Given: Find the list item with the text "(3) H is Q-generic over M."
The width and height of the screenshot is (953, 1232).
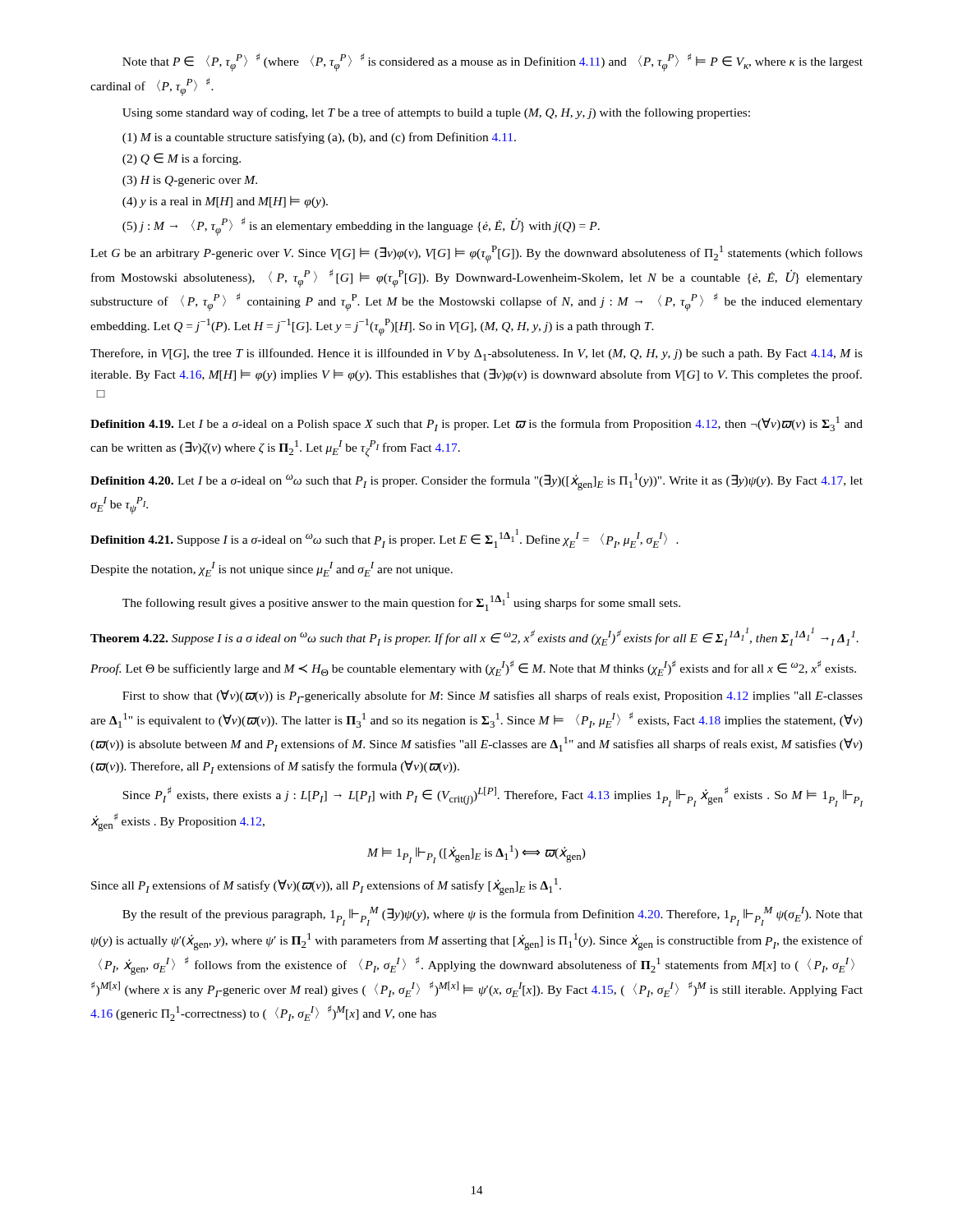Looking at the screenshot, I should point(190,179).
